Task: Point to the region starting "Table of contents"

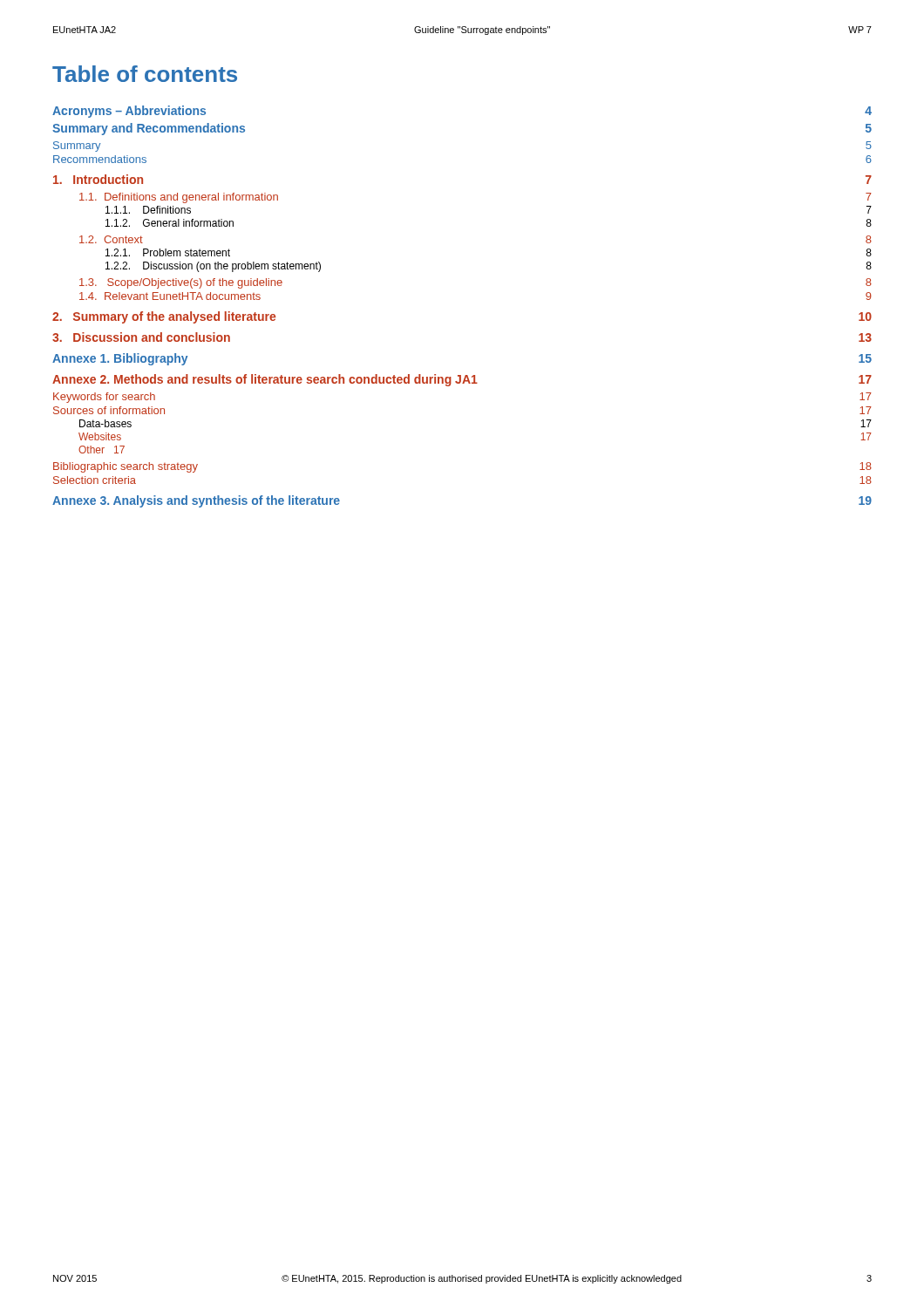Action: click(145, 74)
